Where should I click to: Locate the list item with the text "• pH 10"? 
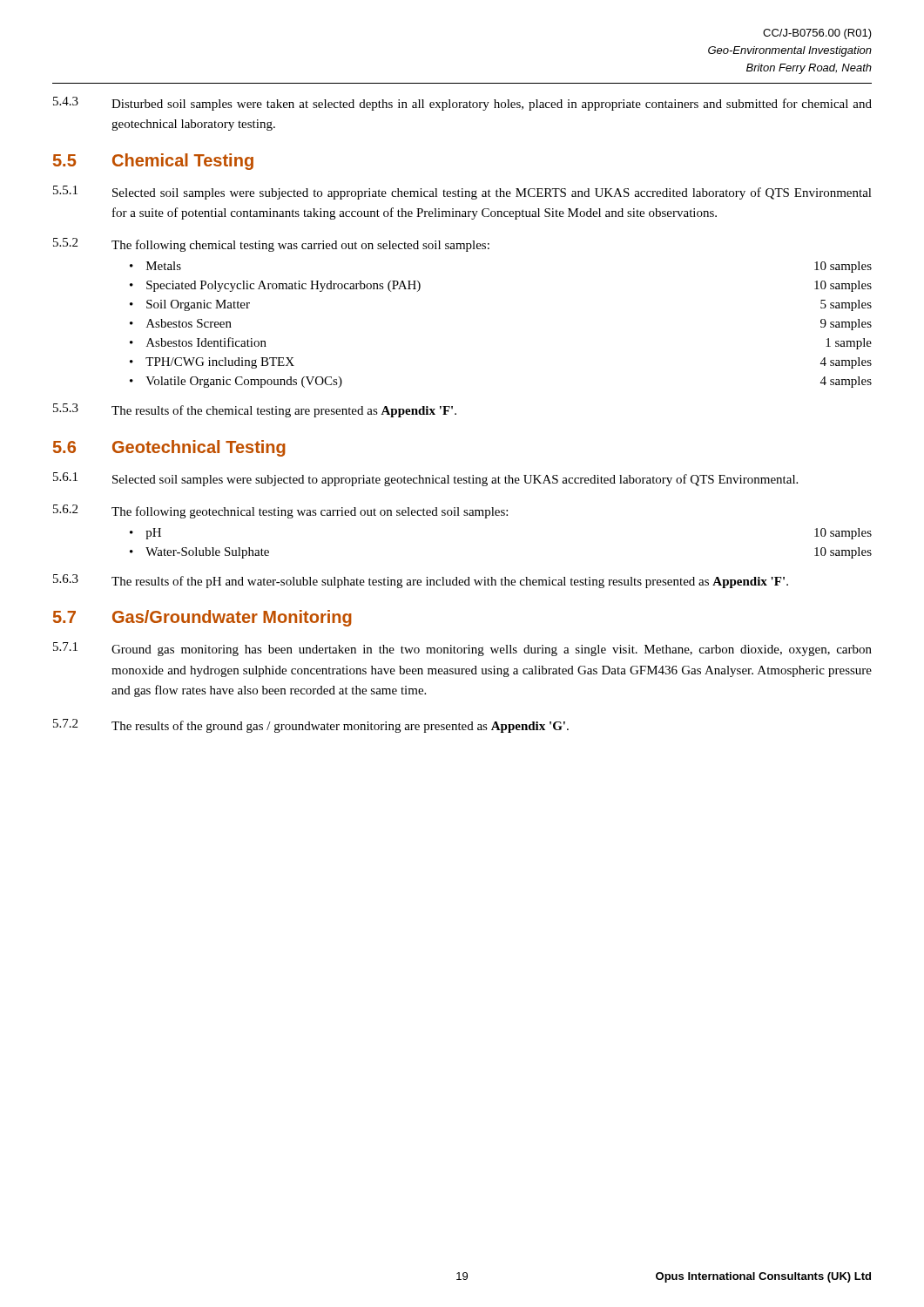point(156,532)
